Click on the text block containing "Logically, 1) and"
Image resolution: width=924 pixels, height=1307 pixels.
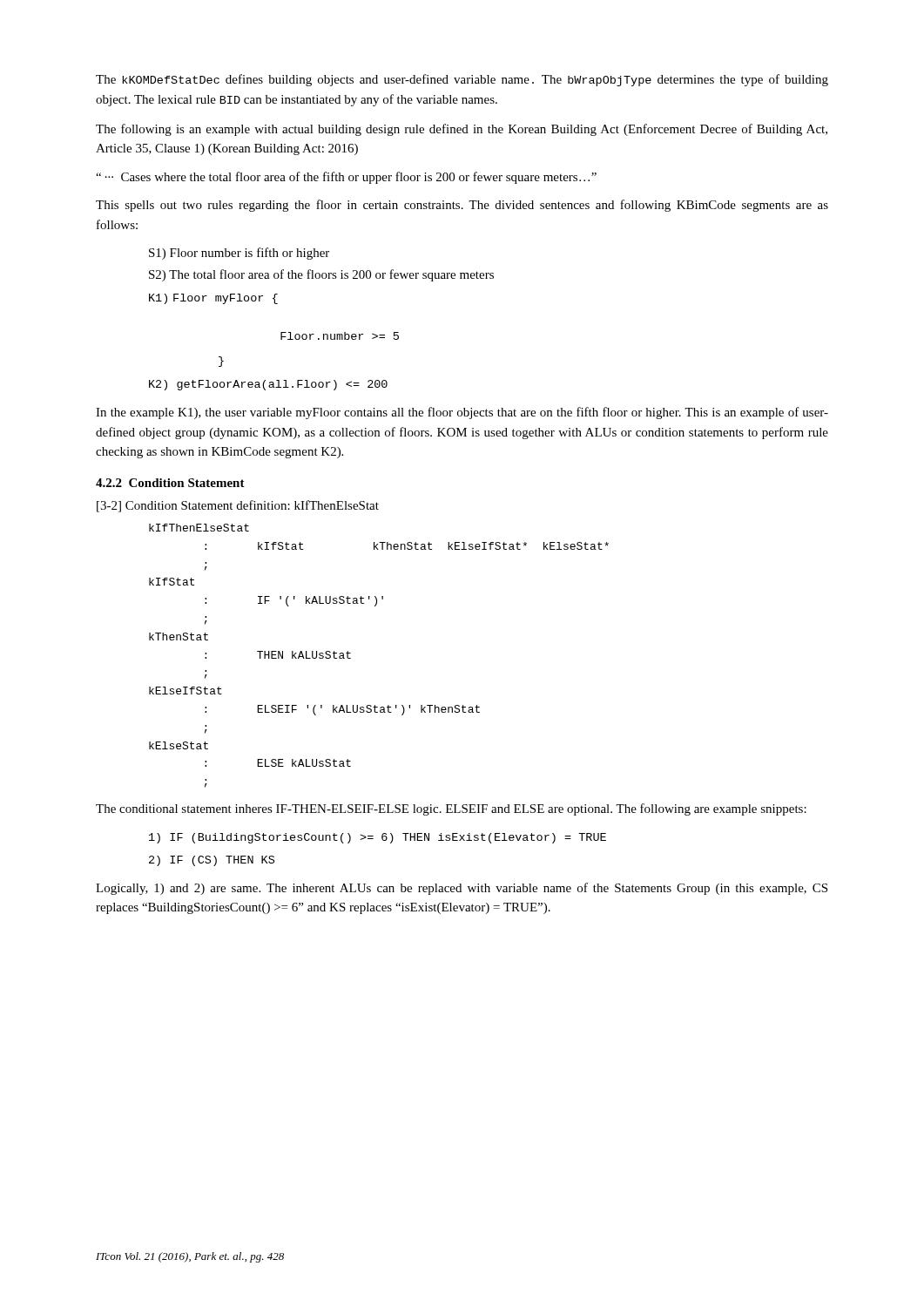click(x=462, y=898)
